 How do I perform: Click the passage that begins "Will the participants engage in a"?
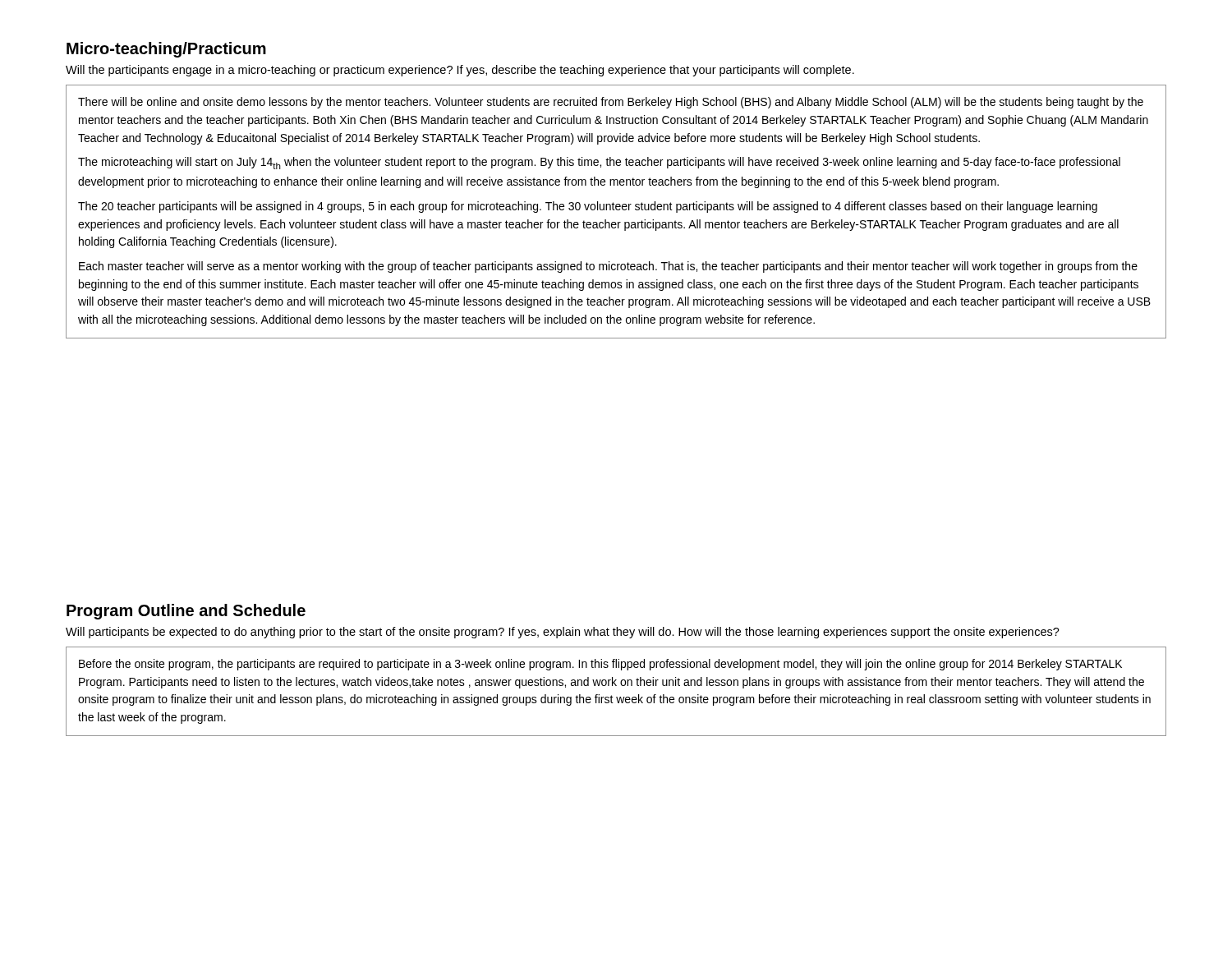pos(460,70)
